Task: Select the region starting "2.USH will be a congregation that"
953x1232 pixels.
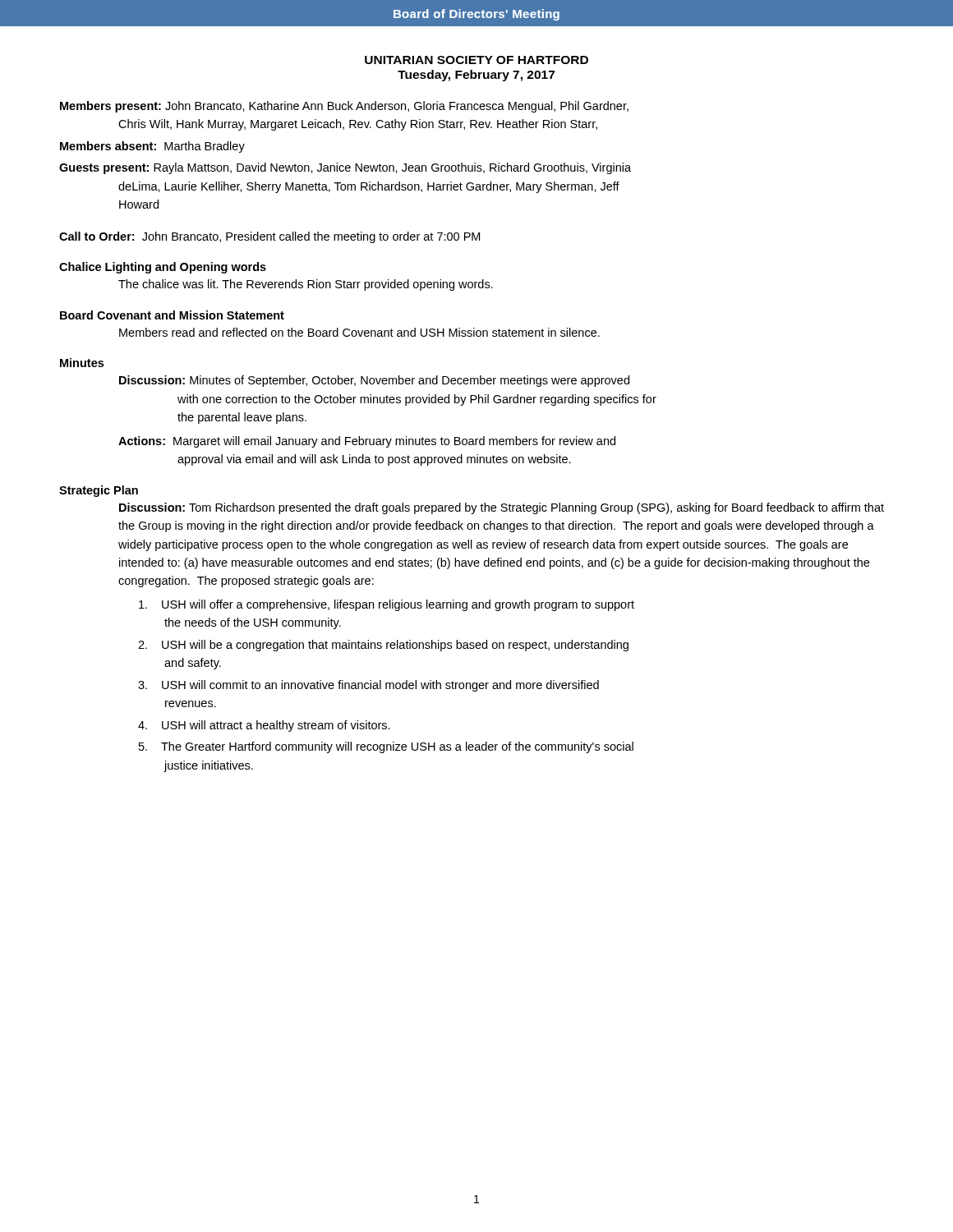Action: [384, 654]
